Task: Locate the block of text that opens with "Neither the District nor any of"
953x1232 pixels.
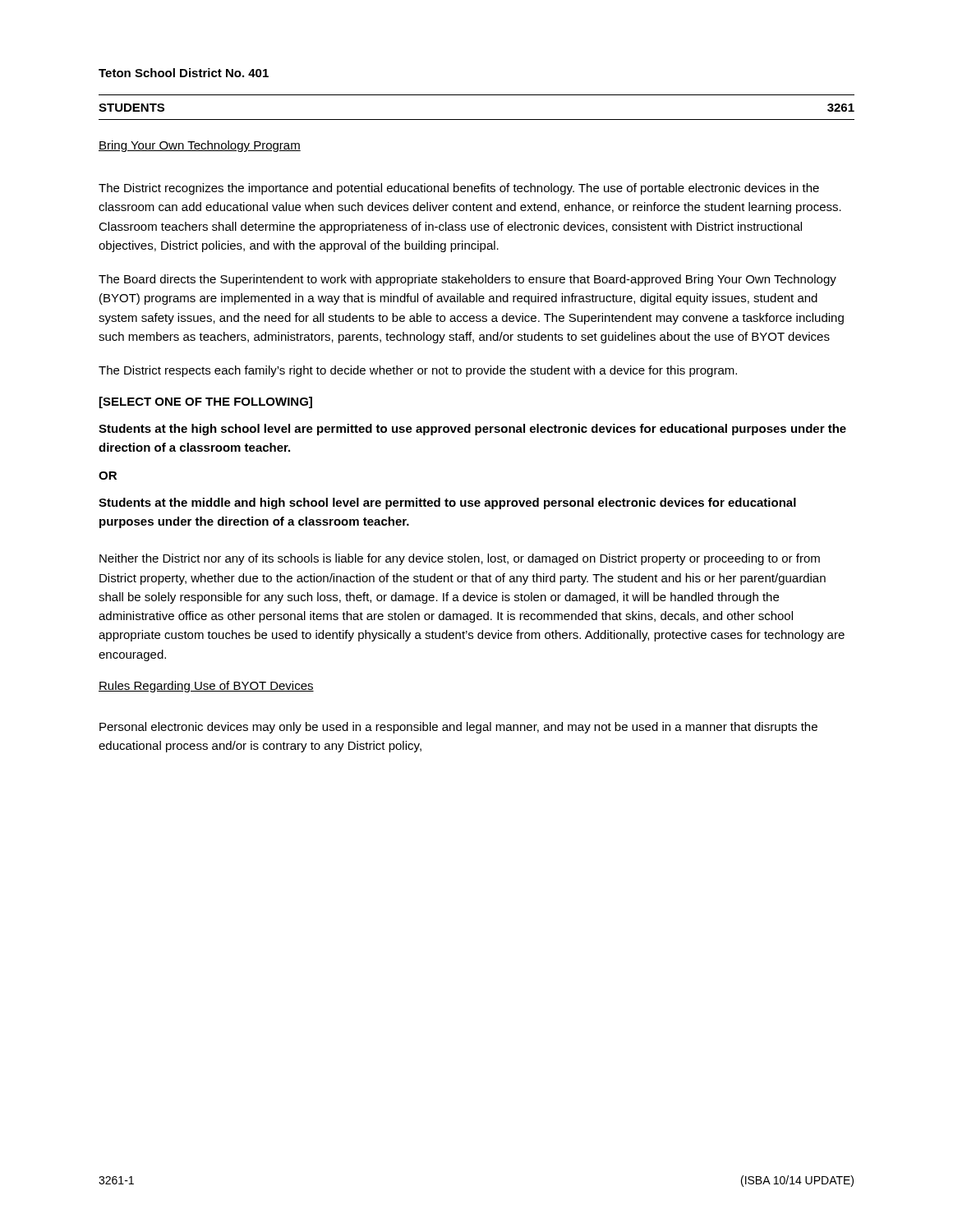Action: [472, 606]
